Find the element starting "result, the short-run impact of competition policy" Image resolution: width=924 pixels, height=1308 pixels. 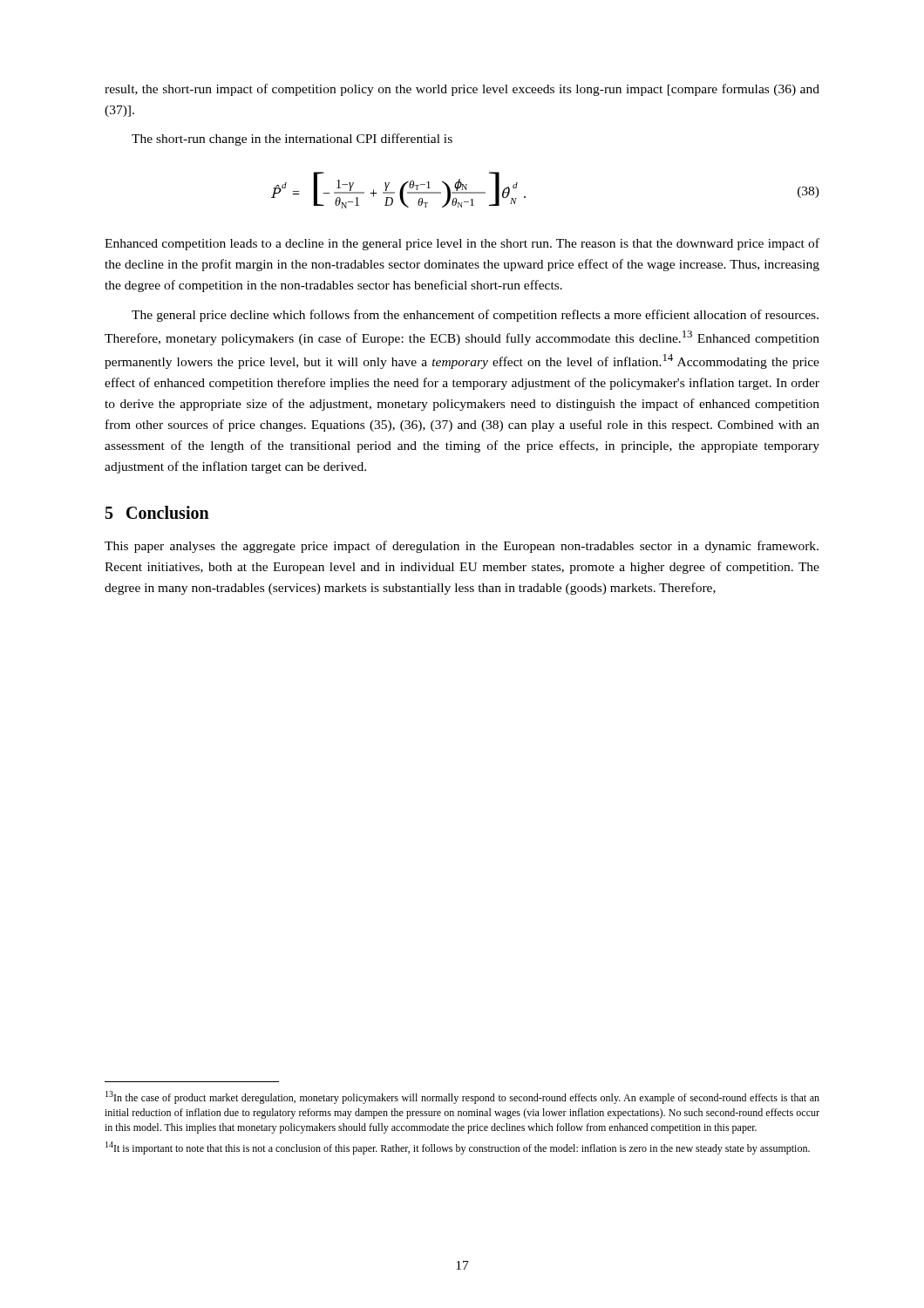coord(462,90)
